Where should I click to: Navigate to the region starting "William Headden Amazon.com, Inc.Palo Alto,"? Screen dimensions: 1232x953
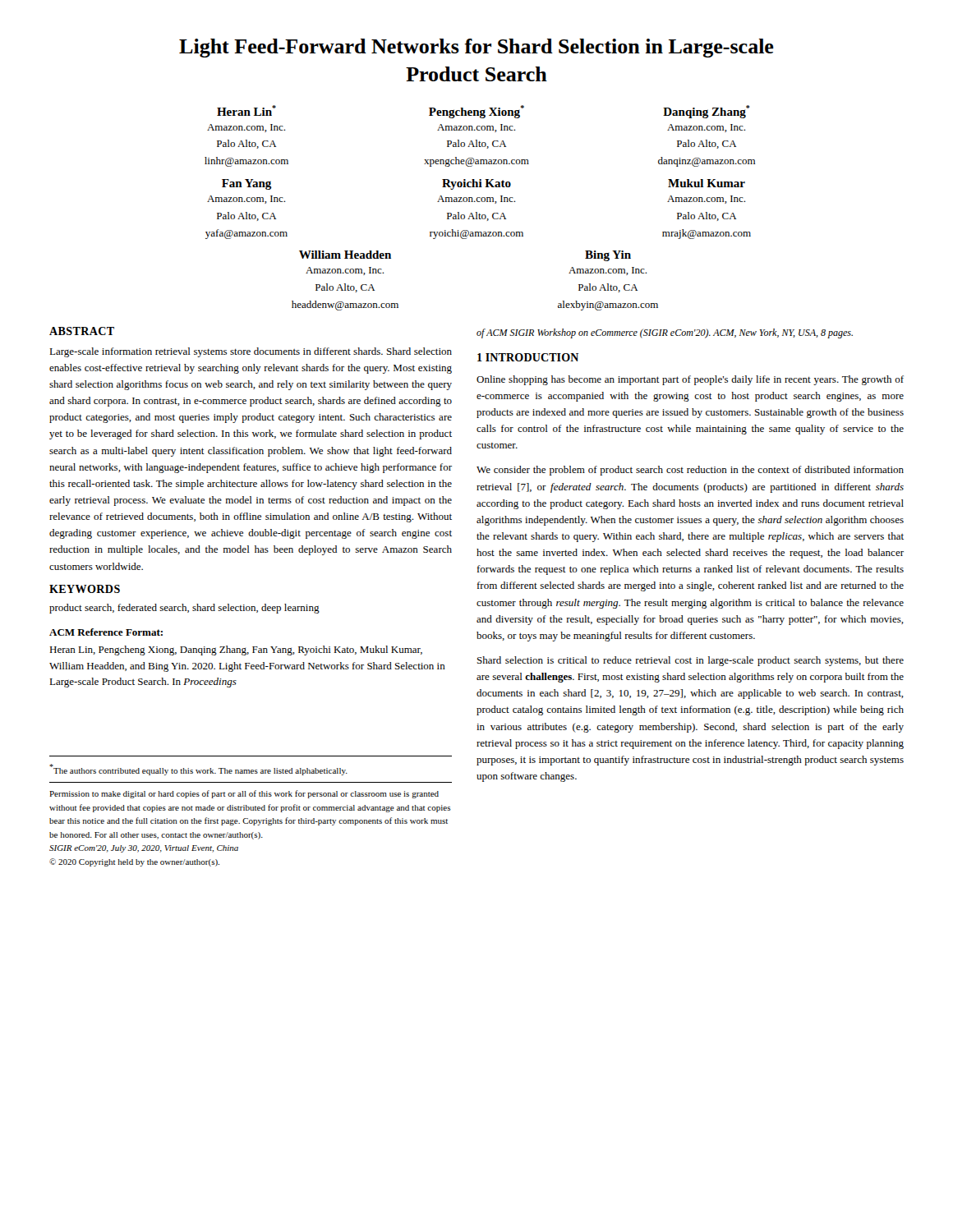pyautogui.click(x=349, y=254)
